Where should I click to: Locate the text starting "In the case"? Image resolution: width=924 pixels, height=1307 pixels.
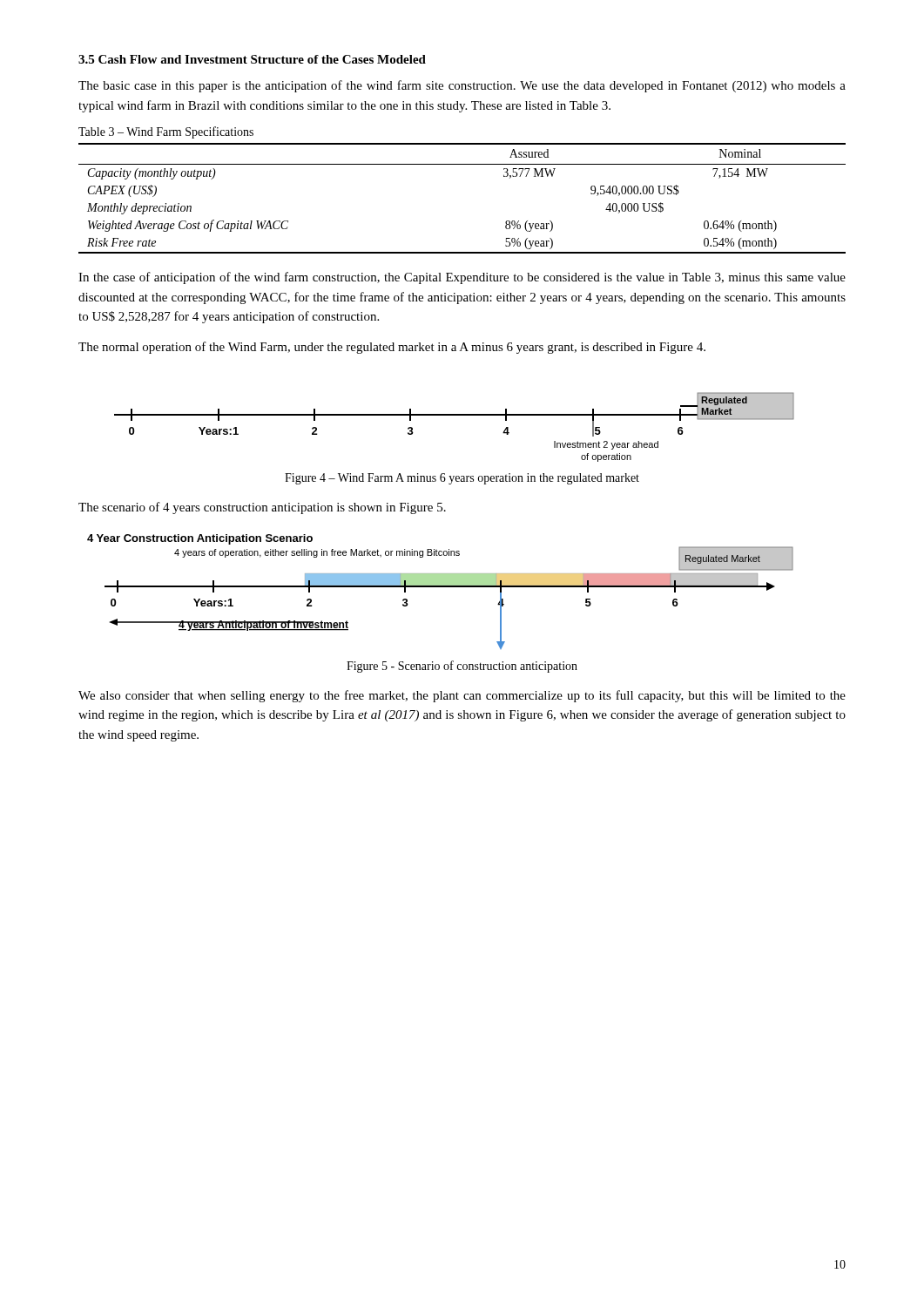click(x=462, y=297)
